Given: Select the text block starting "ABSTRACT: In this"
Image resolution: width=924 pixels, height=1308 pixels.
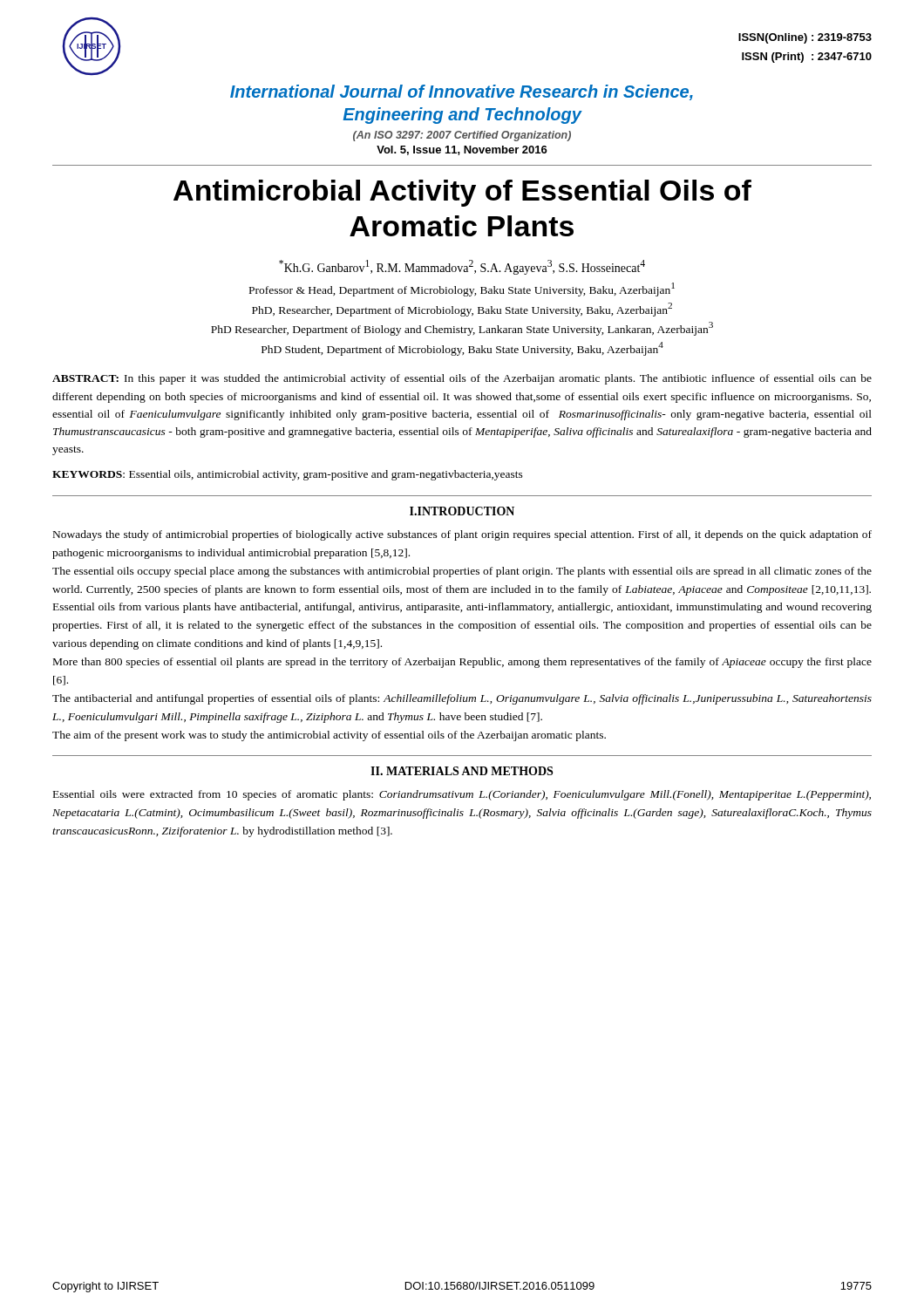Looking at the screenshot, I should click(x=462, y=414).
